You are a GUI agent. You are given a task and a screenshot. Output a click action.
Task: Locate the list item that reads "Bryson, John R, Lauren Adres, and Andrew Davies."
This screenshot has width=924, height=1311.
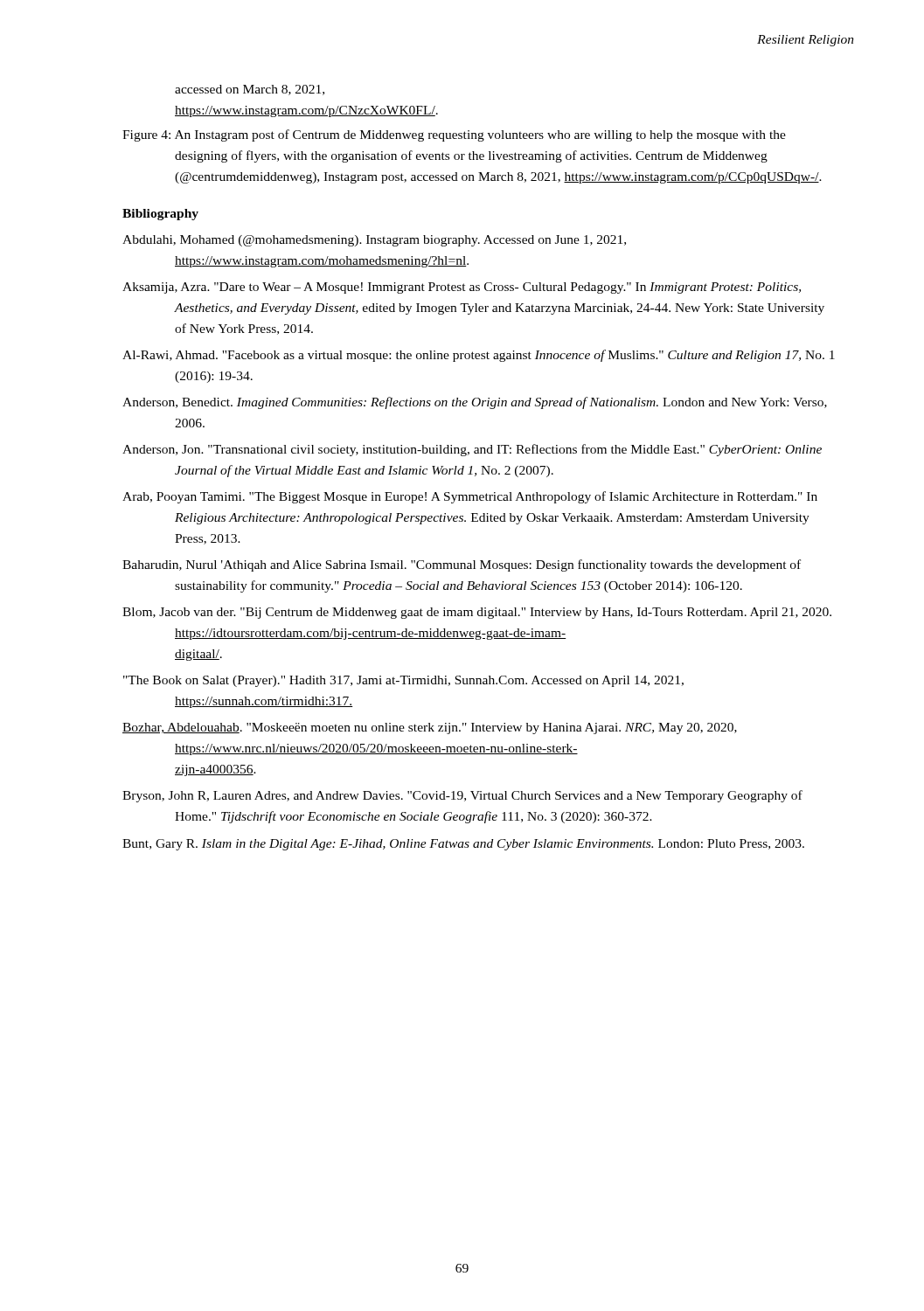pos(462,806)
